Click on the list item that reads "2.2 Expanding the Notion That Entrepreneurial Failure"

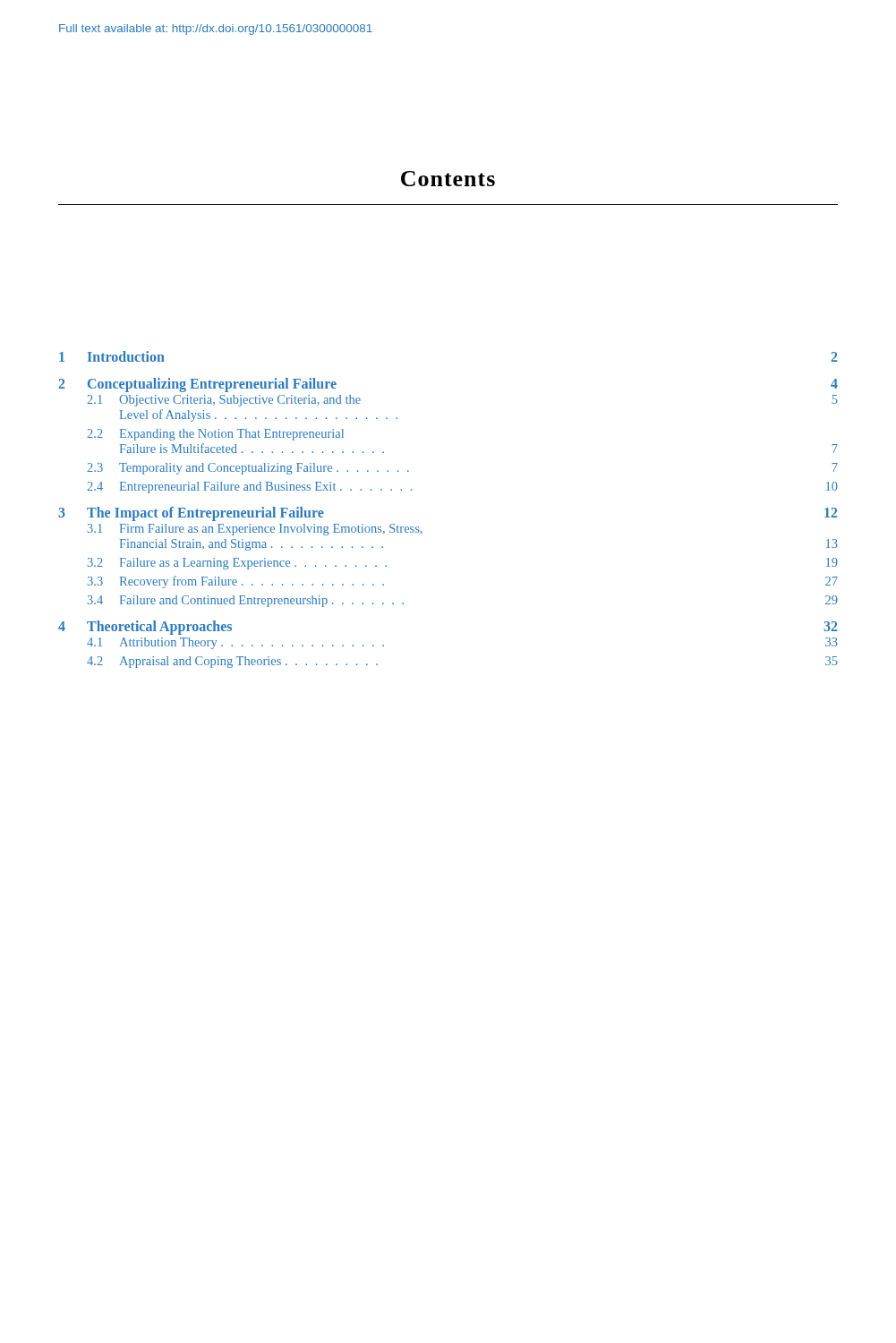[x=215, y=435]
